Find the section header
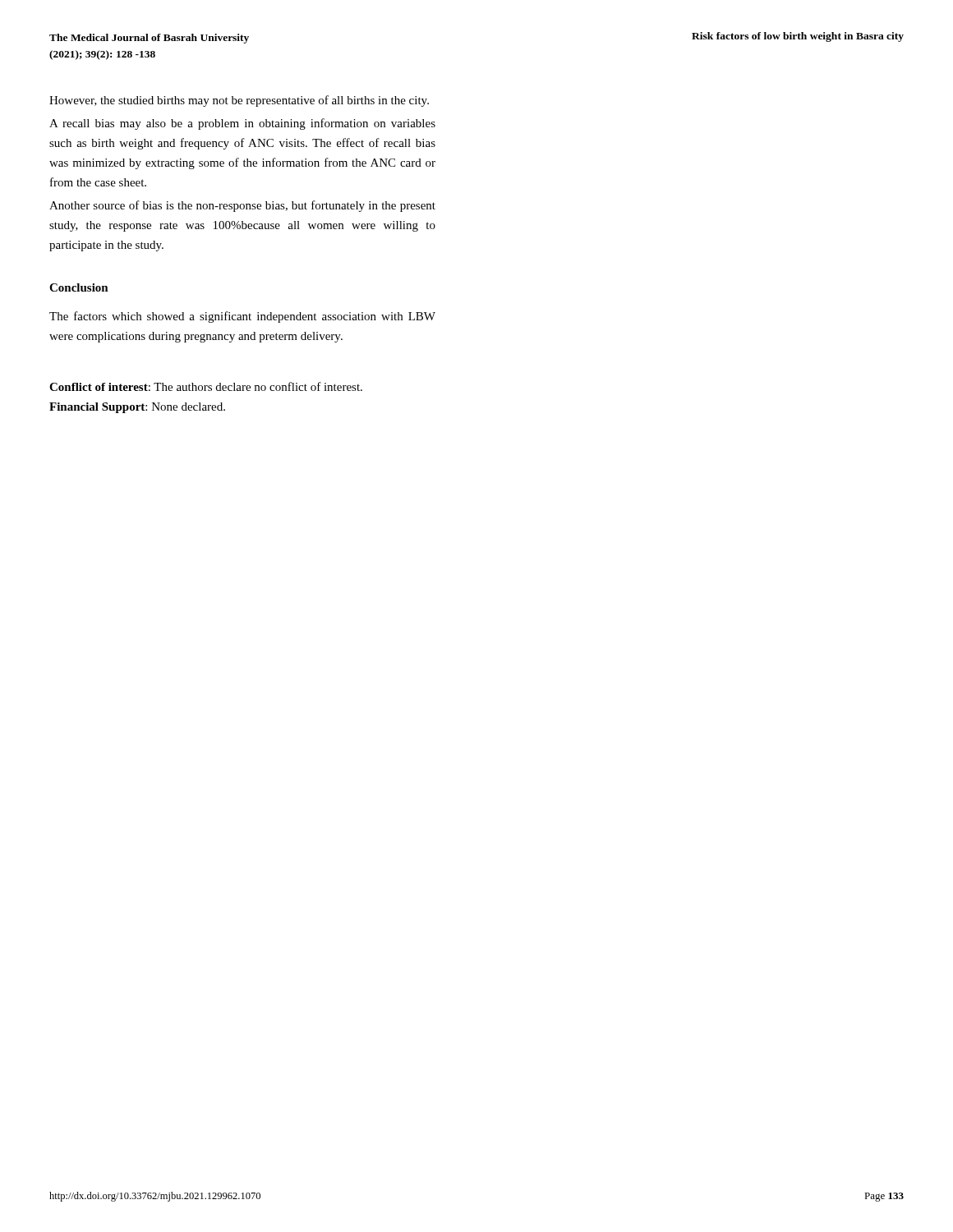953x1232 pixels. (79, 287)
